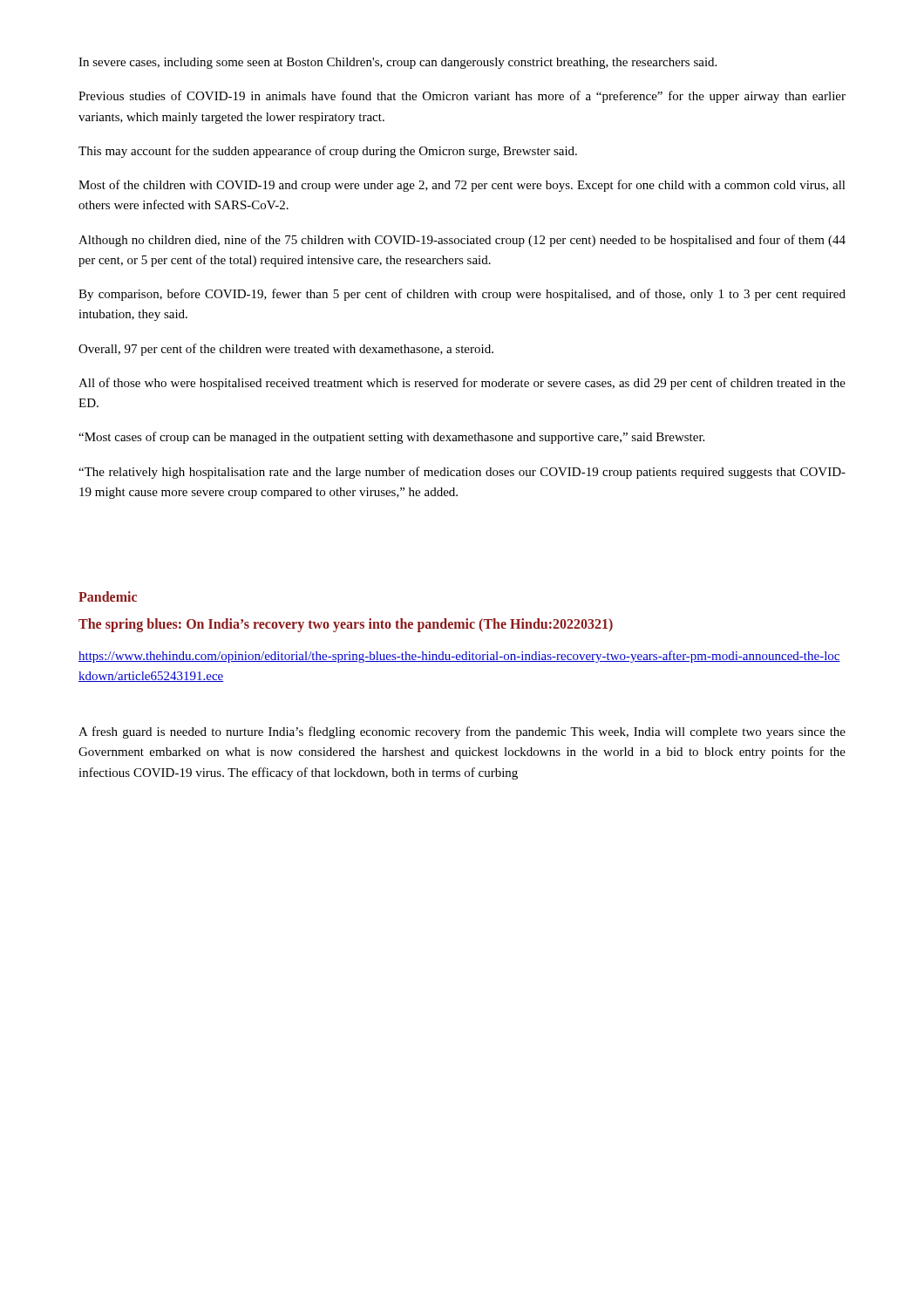Click on the text block that reads "By comparison, before"
The height and width of the screenshot is (1308, 924).
(462, 304)
